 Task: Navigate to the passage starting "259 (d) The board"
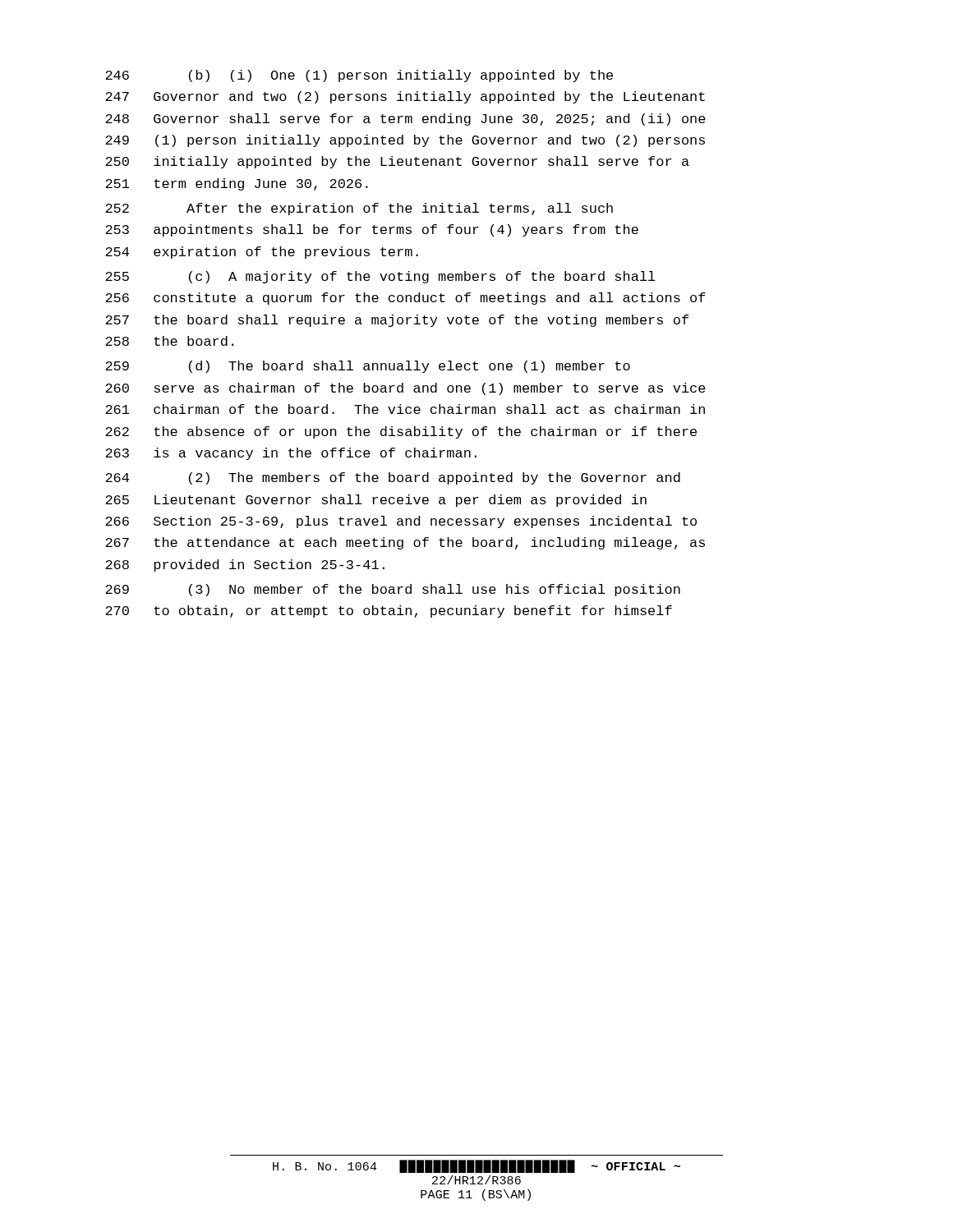(489, 411)
